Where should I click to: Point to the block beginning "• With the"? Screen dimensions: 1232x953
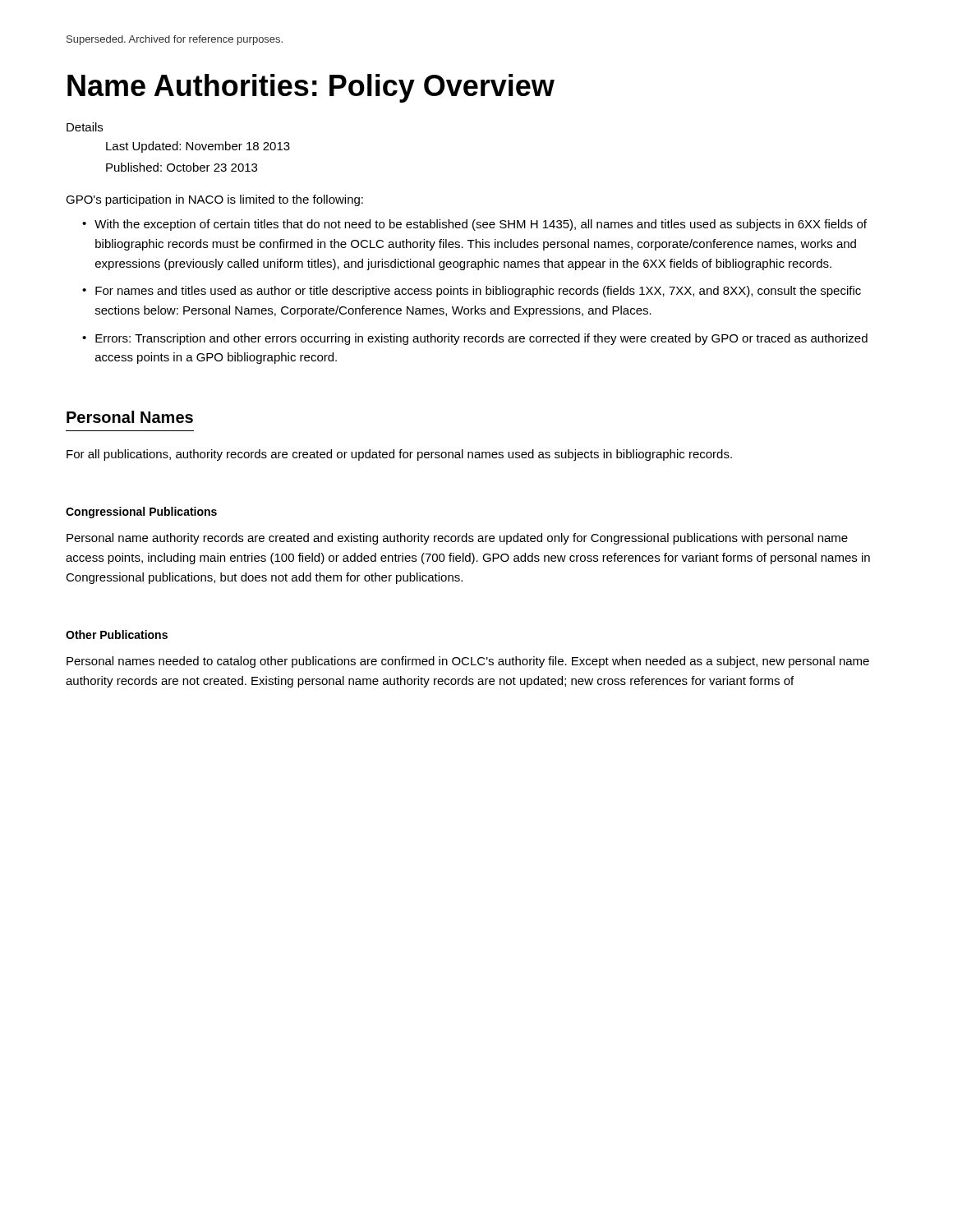tap(485, 244)
